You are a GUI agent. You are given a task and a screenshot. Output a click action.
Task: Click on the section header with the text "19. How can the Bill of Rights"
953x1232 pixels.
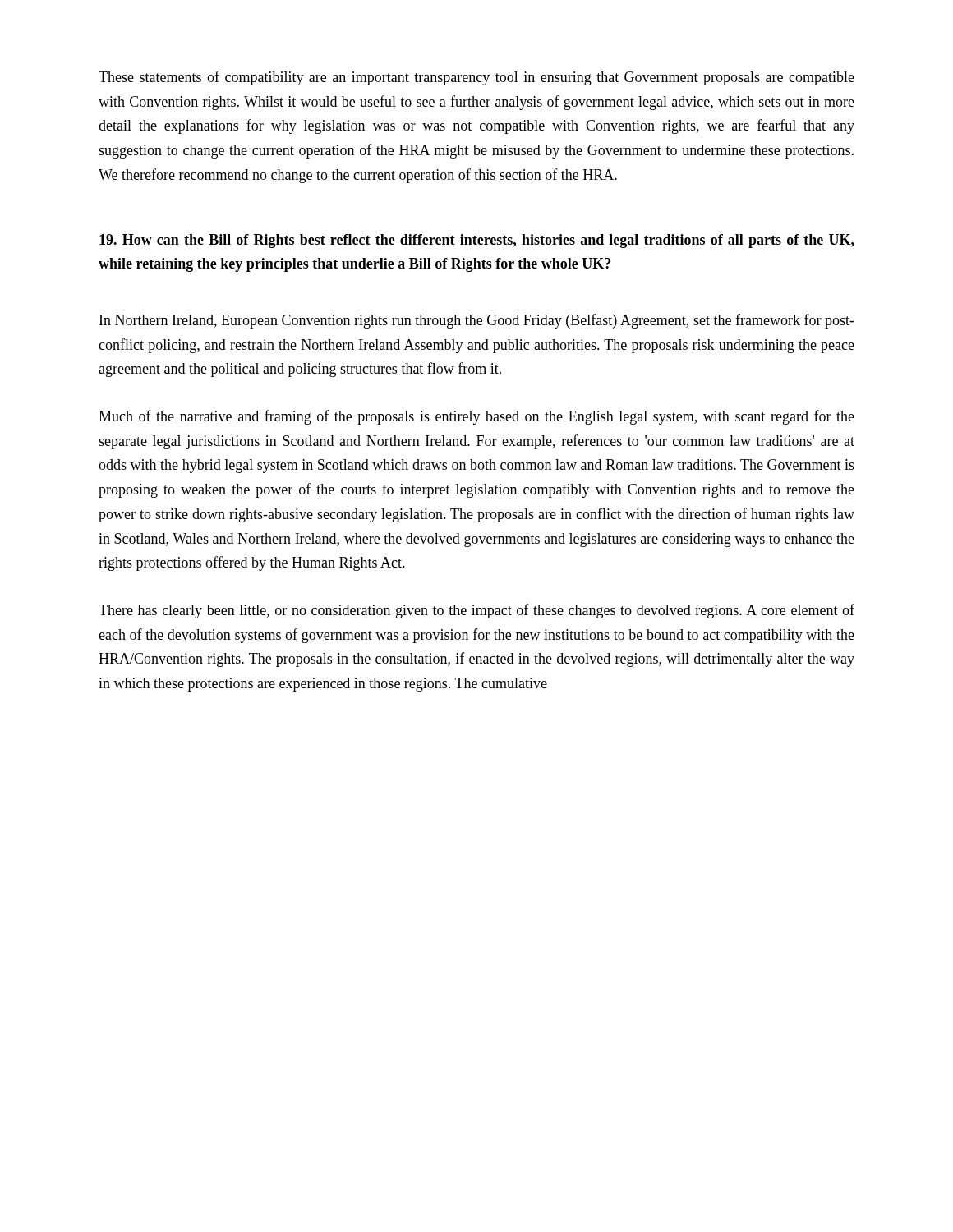coord(476,252)
